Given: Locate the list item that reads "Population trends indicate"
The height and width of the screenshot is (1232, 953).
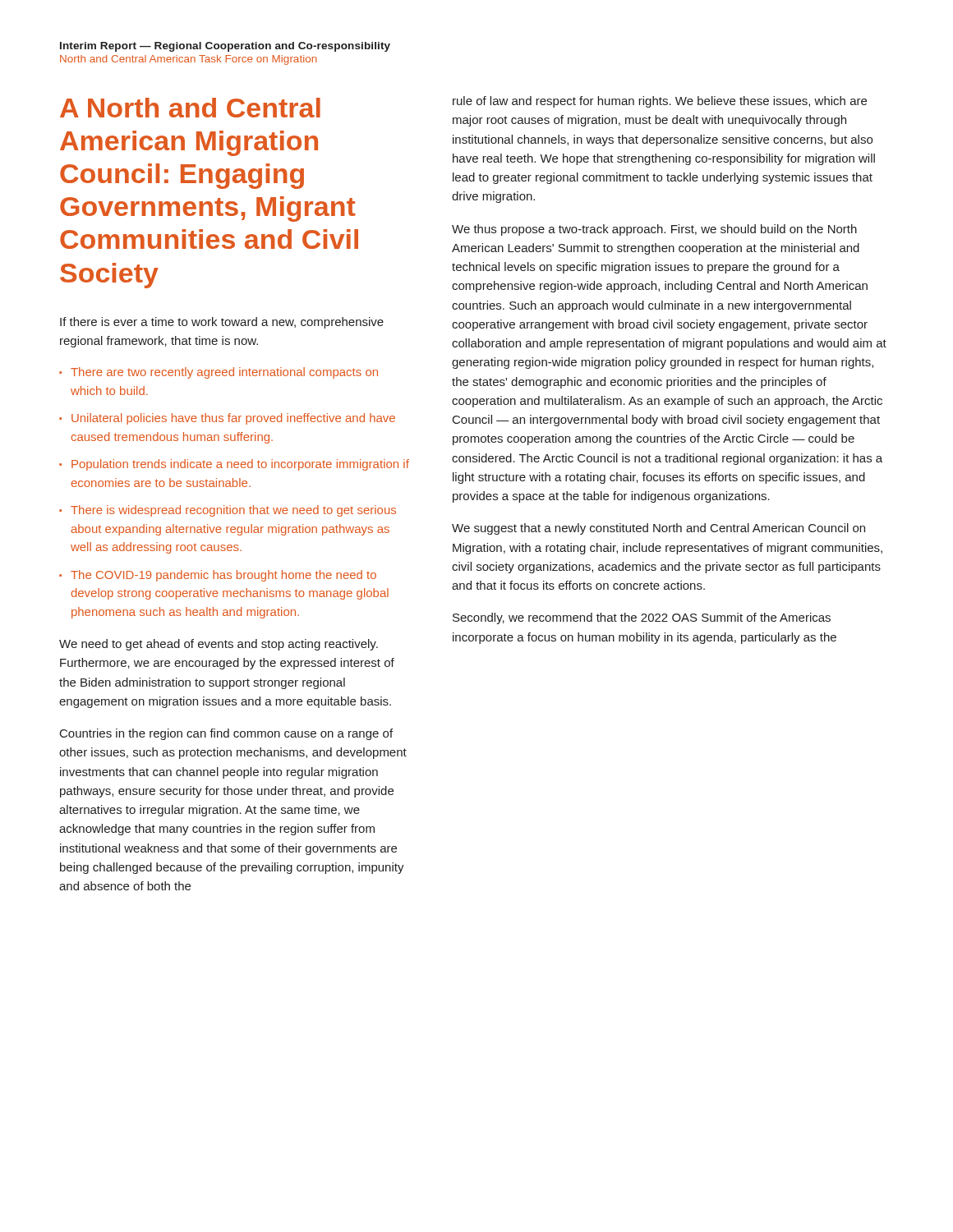Looking at the screenshot, I should coord(240,473).
